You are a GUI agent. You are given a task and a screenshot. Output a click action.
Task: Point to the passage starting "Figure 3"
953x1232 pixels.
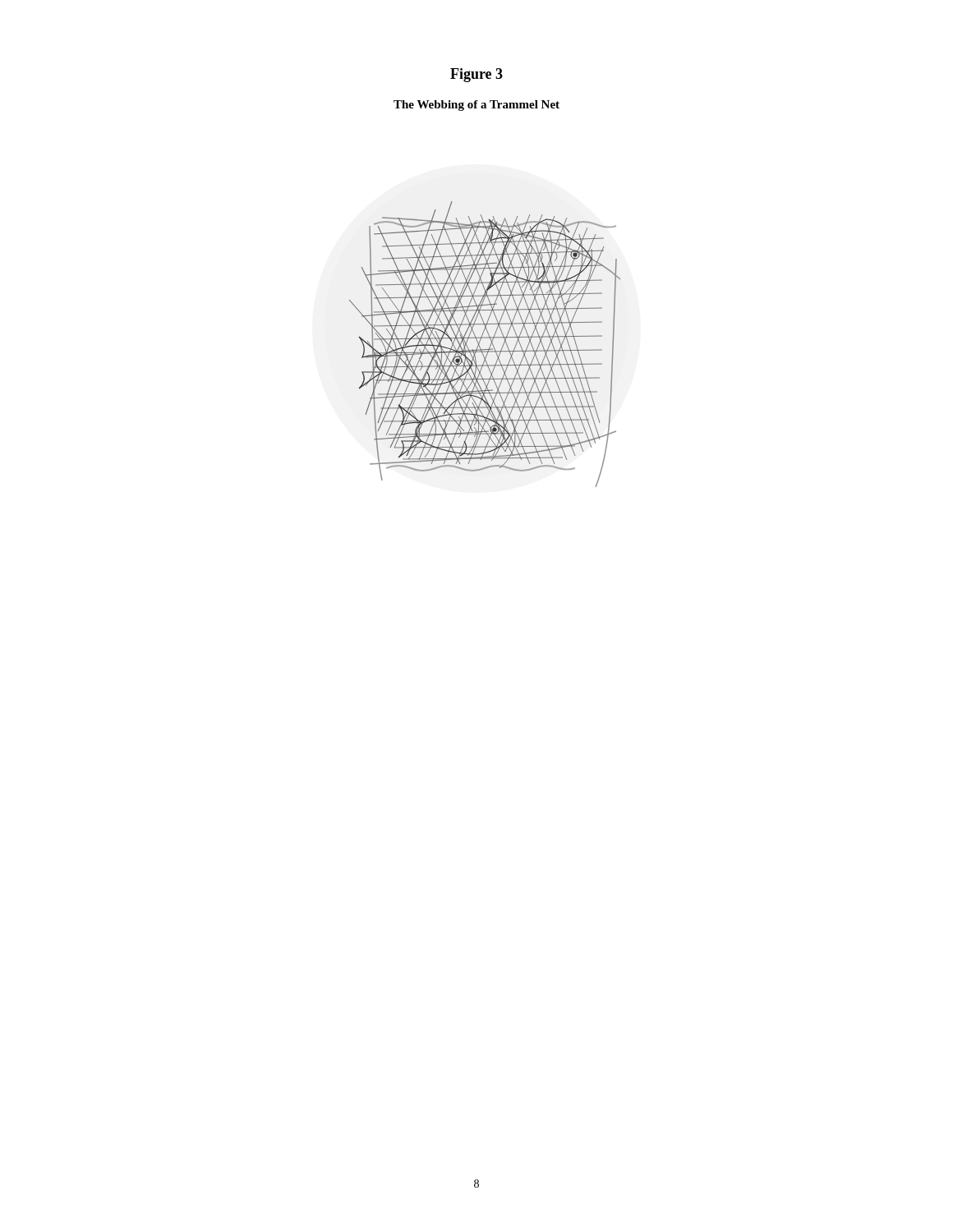(476, 74)
